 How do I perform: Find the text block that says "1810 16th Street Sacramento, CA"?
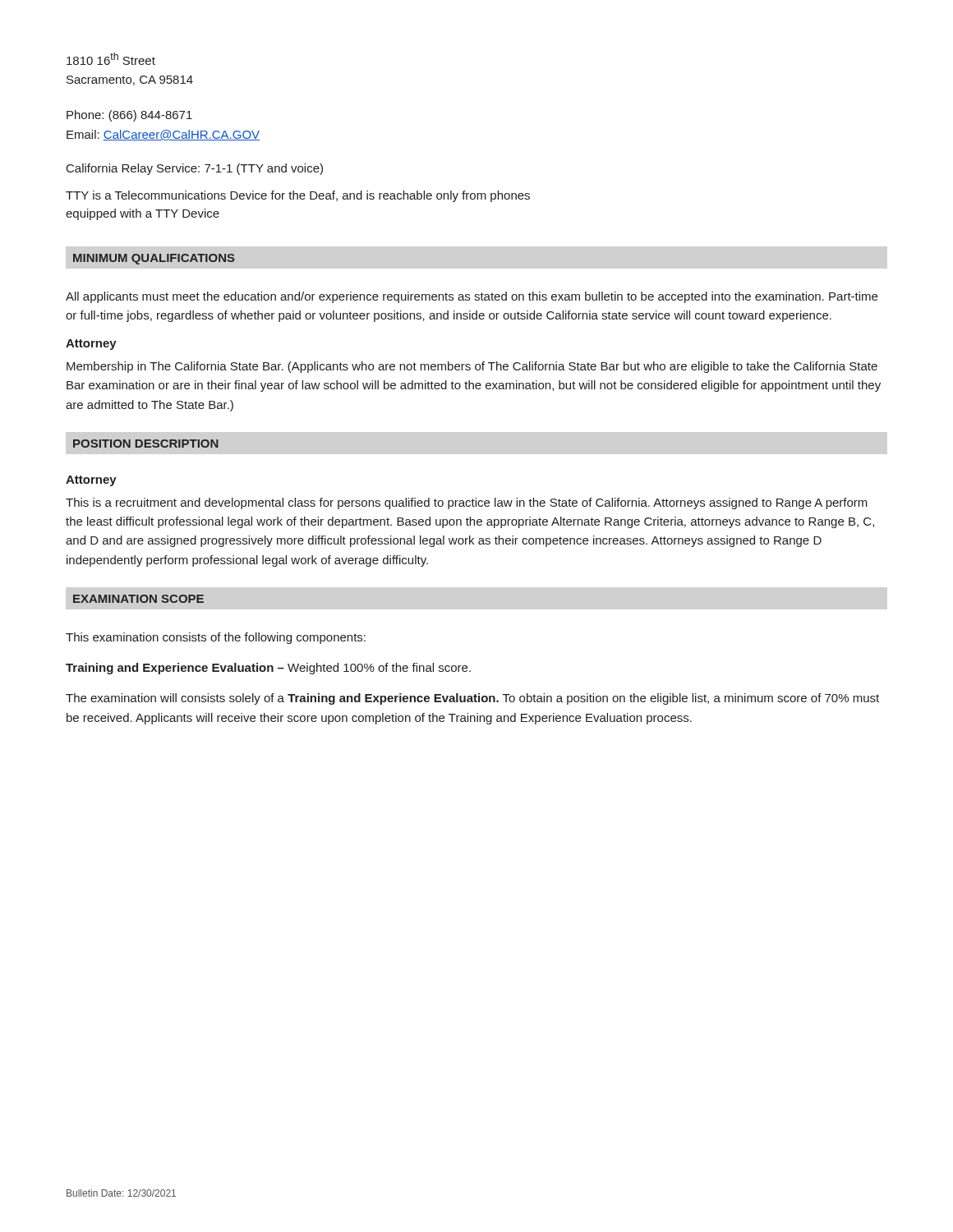click(129, 68)
